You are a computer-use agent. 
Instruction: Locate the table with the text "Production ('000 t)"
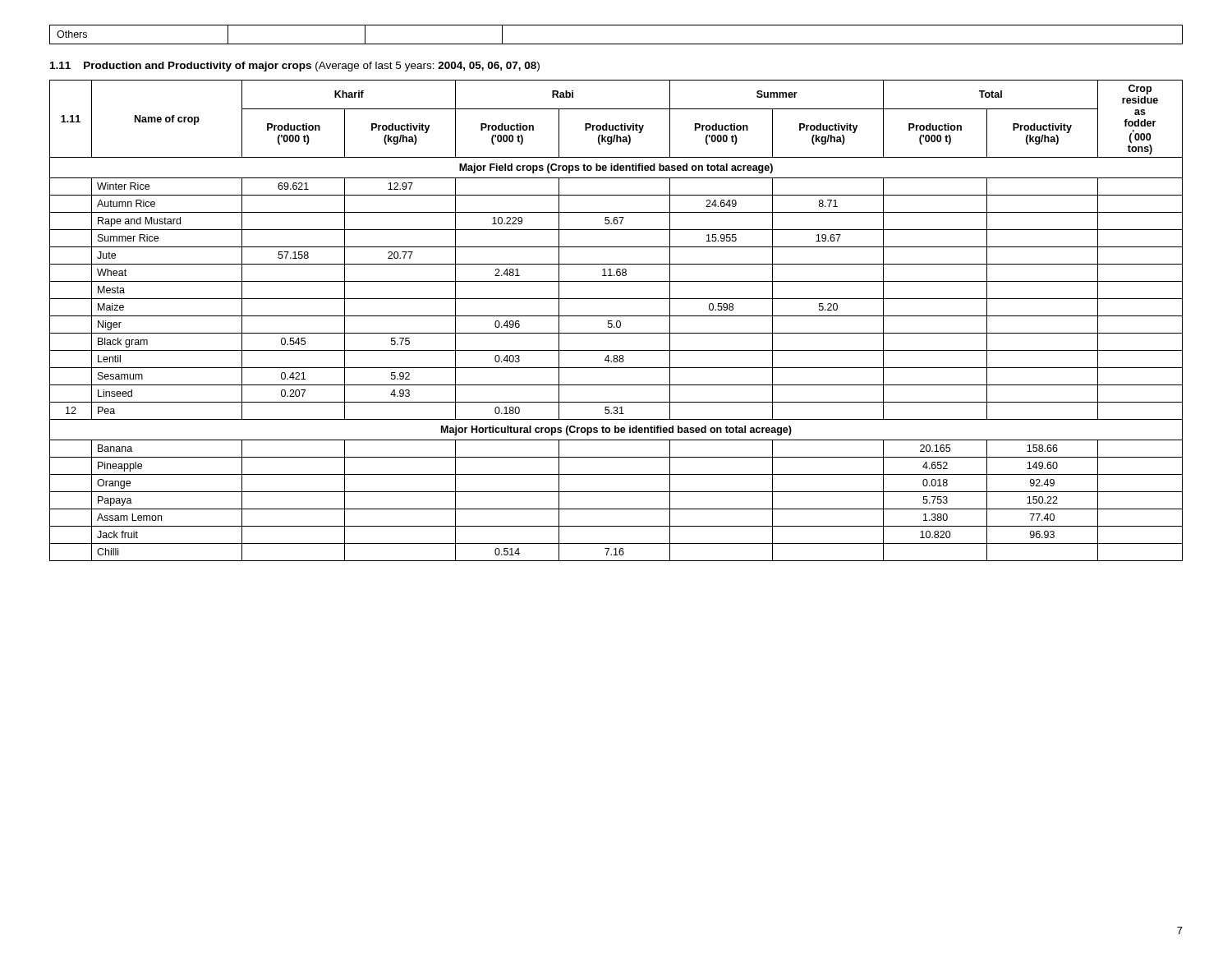coord(616,320)
